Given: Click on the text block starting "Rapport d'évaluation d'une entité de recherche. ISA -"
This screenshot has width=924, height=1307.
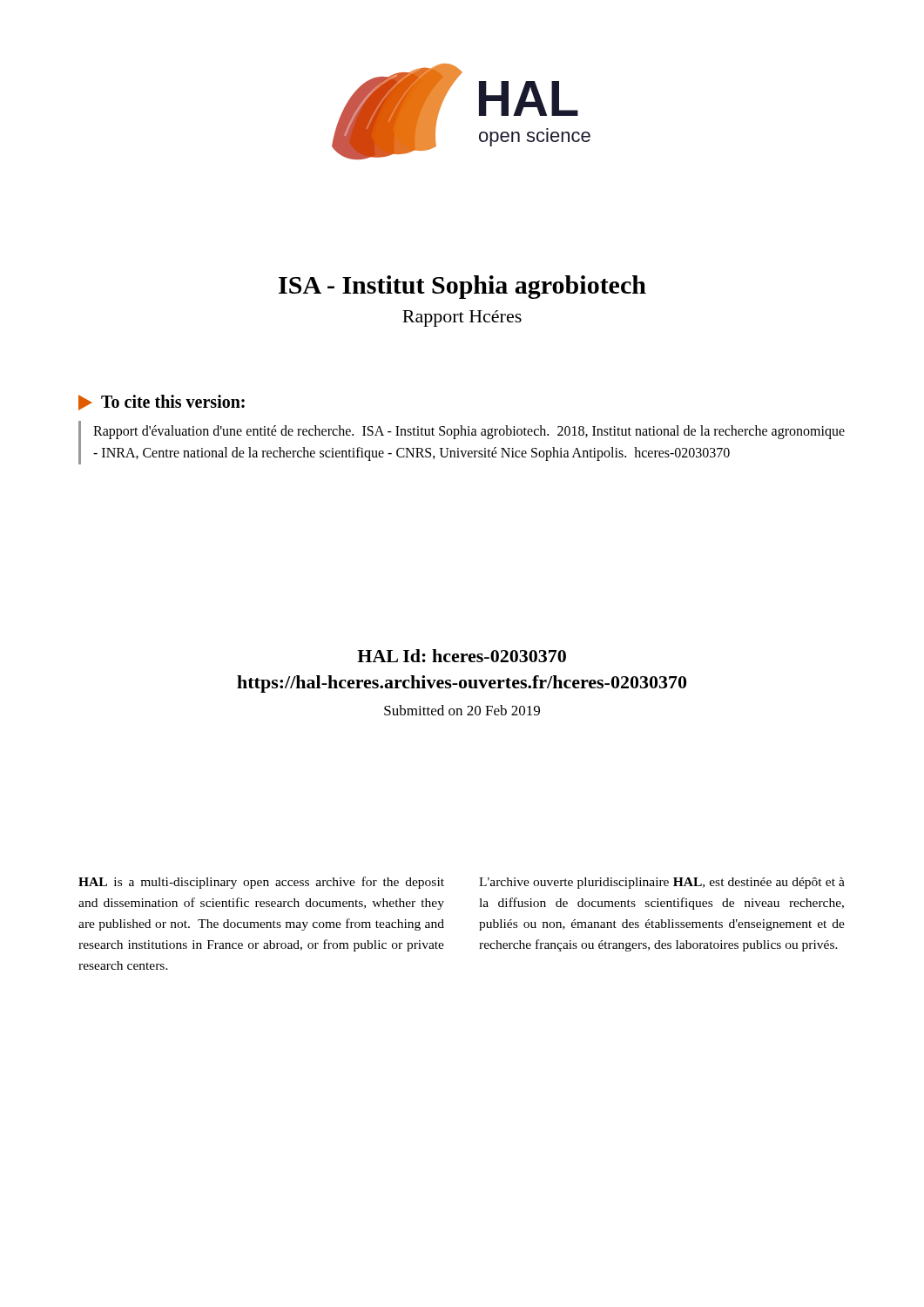Looking at the screenshot, I should tap(469, 442).
